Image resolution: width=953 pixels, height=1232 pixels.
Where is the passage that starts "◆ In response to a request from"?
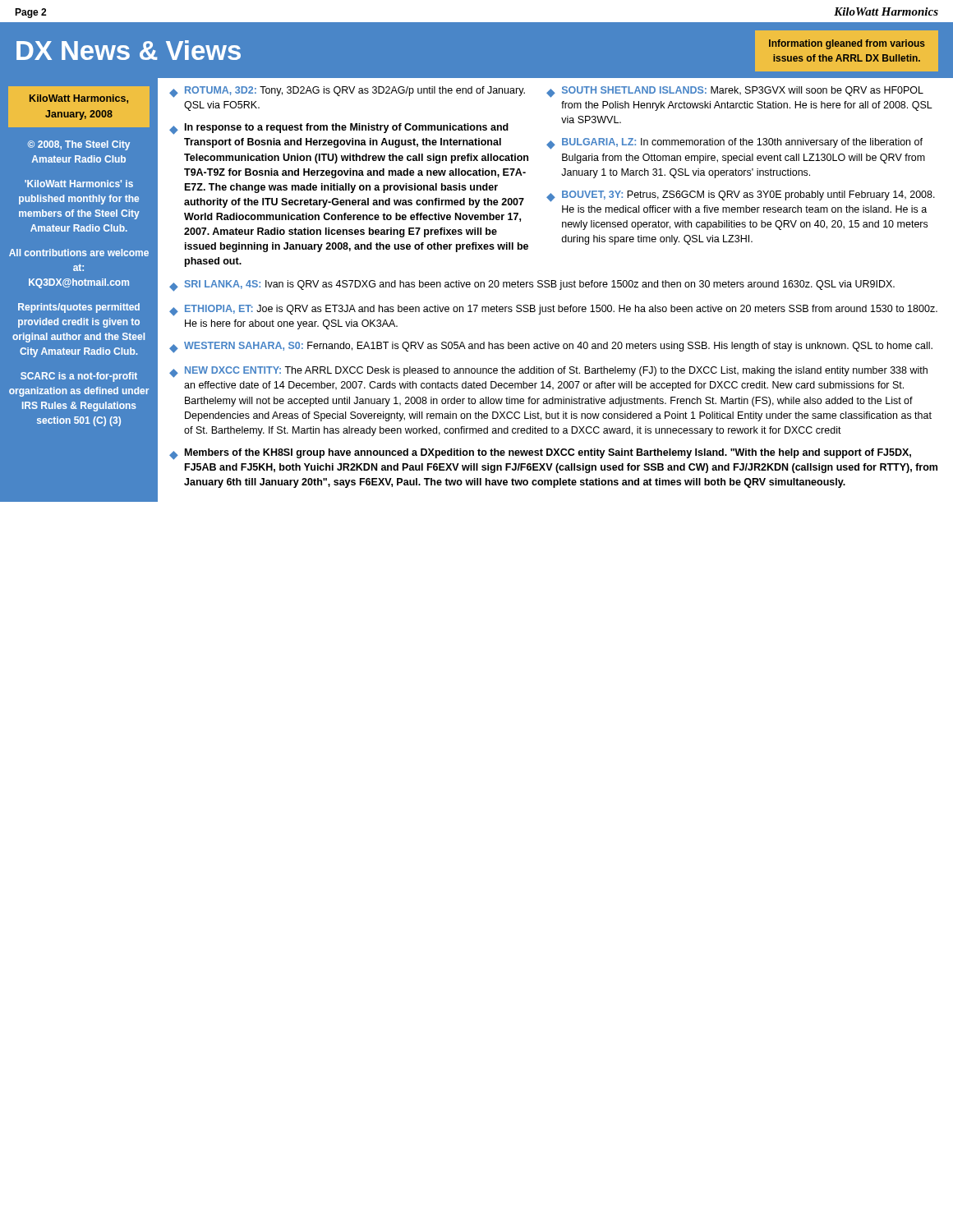(350, 195)
